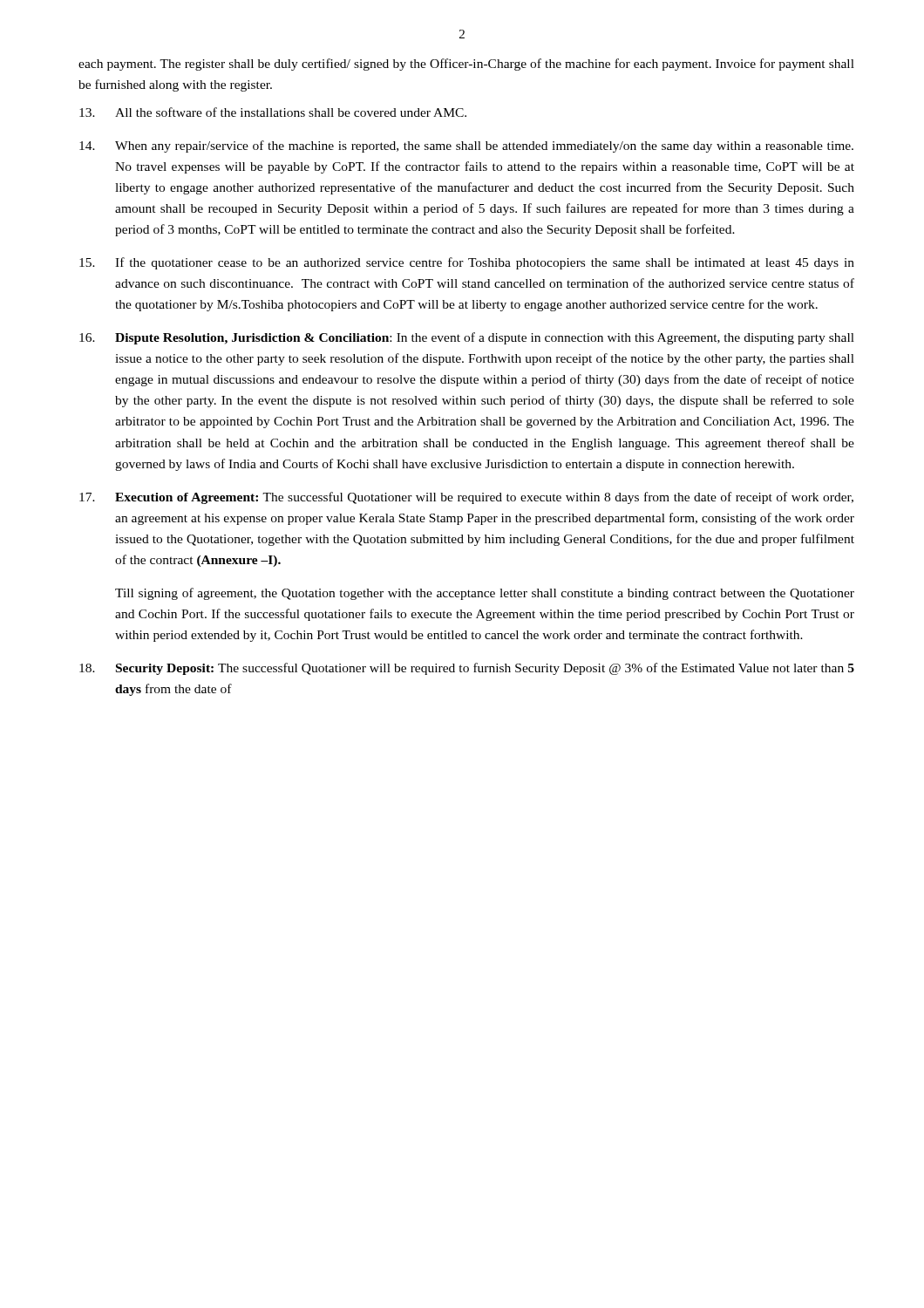Click the passage that begins "Till signing of agreement, the Quotation"
The image size is (924, 1308).
(485, 613)
